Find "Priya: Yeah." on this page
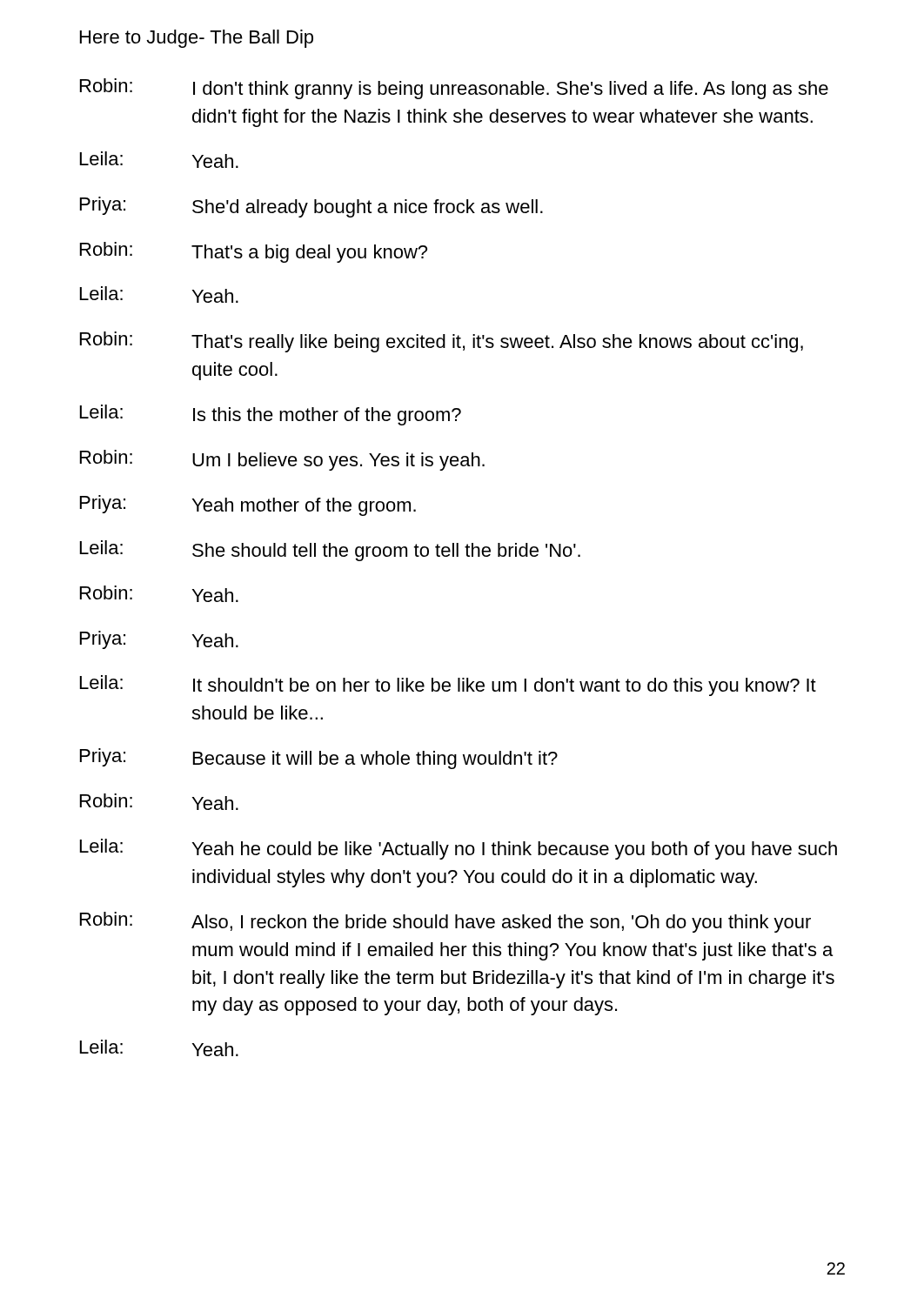The width and height of the screenshot is (924, 1305). 100,640
